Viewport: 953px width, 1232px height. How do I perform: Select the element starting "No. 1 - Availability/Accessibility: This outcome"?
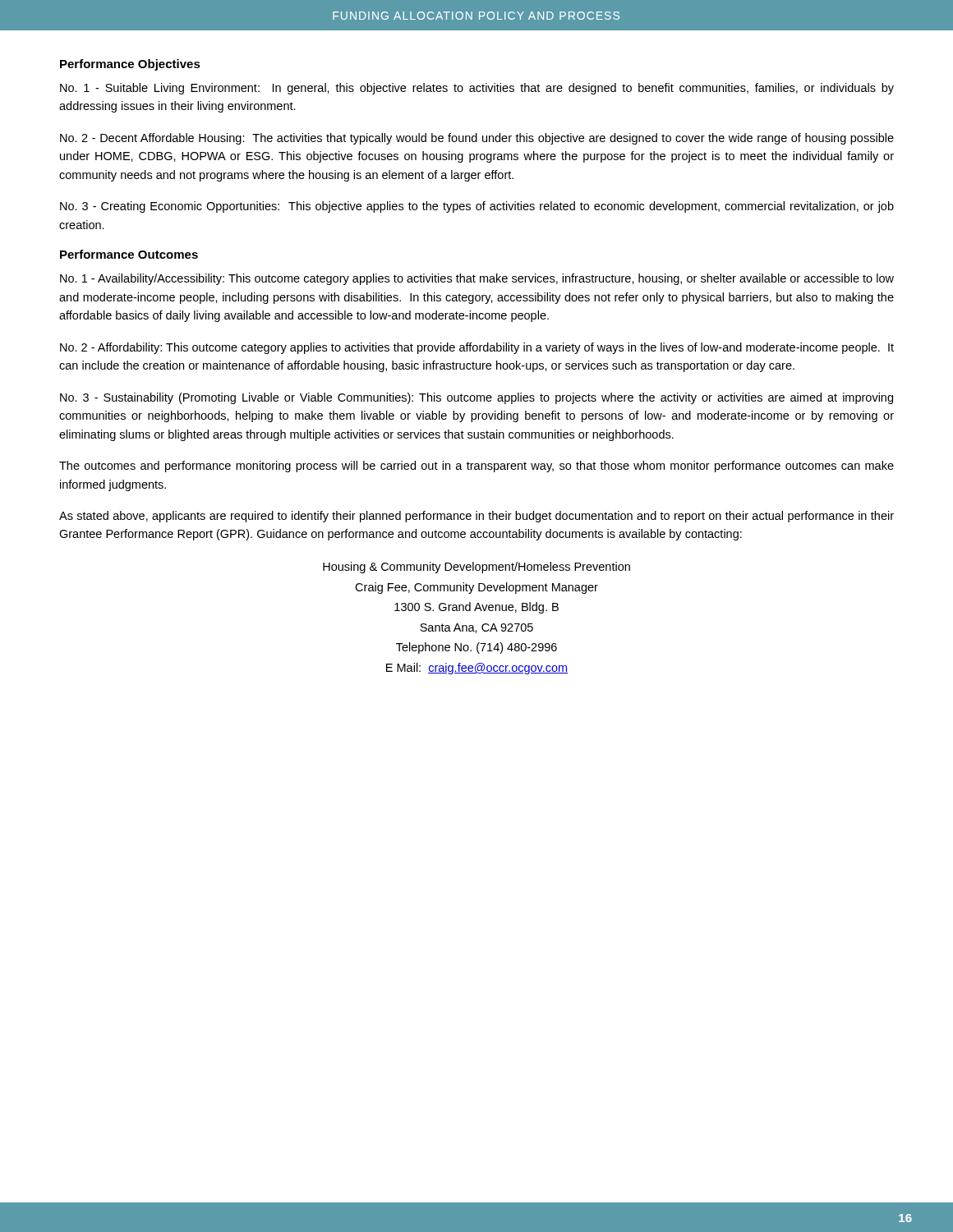(x=476, y=297)
